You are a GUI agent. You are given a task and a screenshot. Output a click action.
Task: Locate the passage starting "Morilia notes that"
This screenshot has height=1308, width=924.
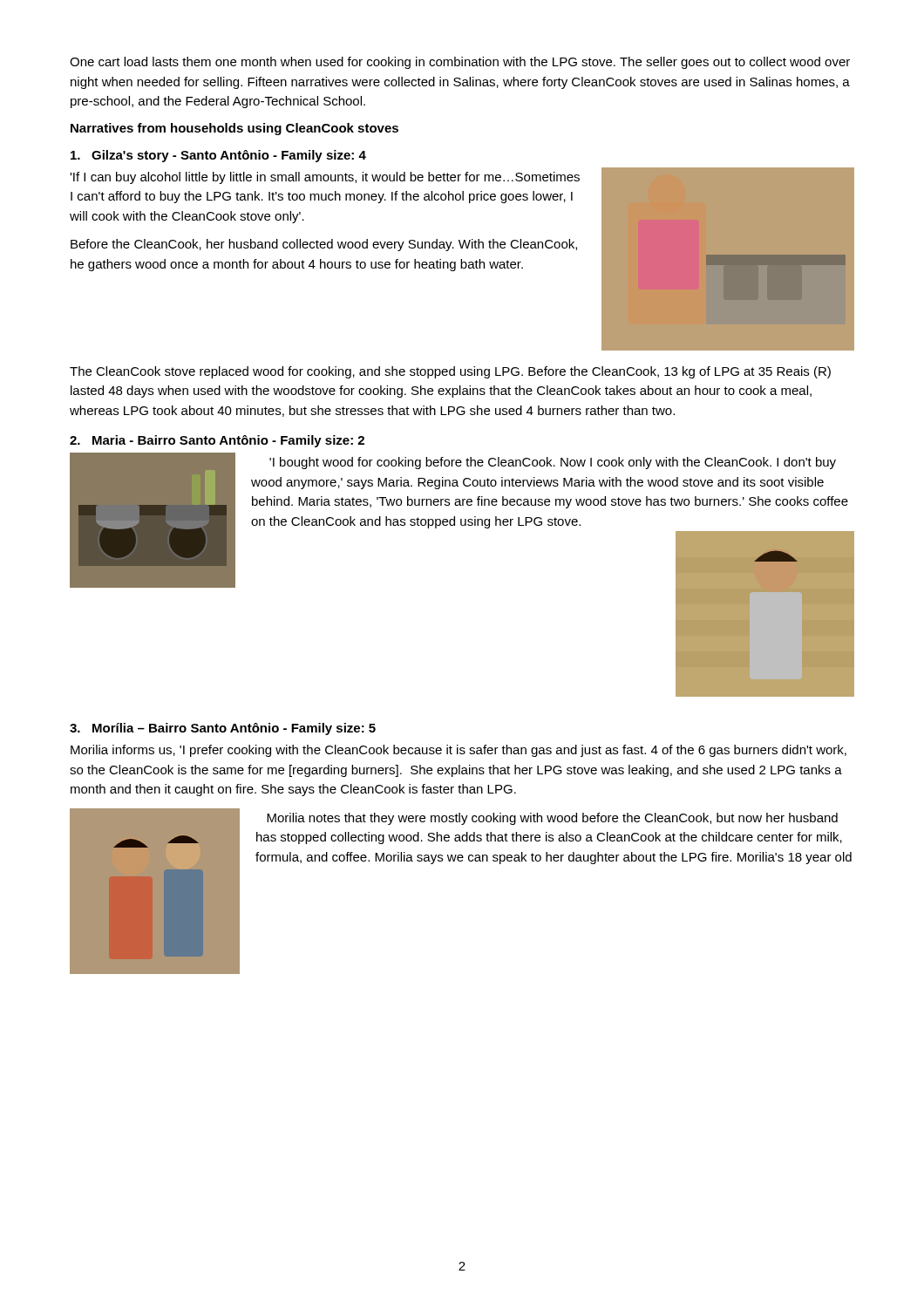(462, 837)
